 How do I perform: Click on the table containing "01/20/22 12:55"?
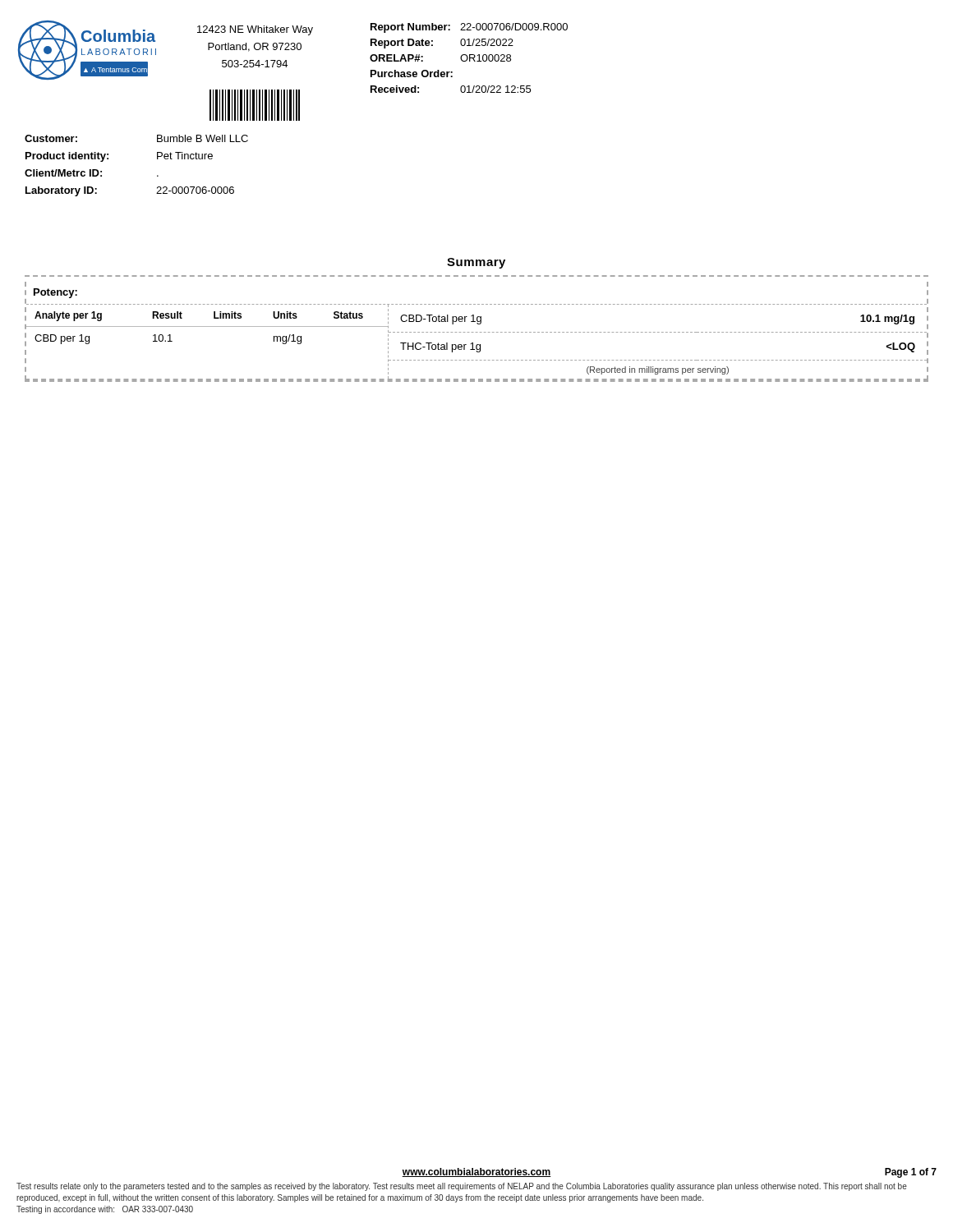coord(641,56)
